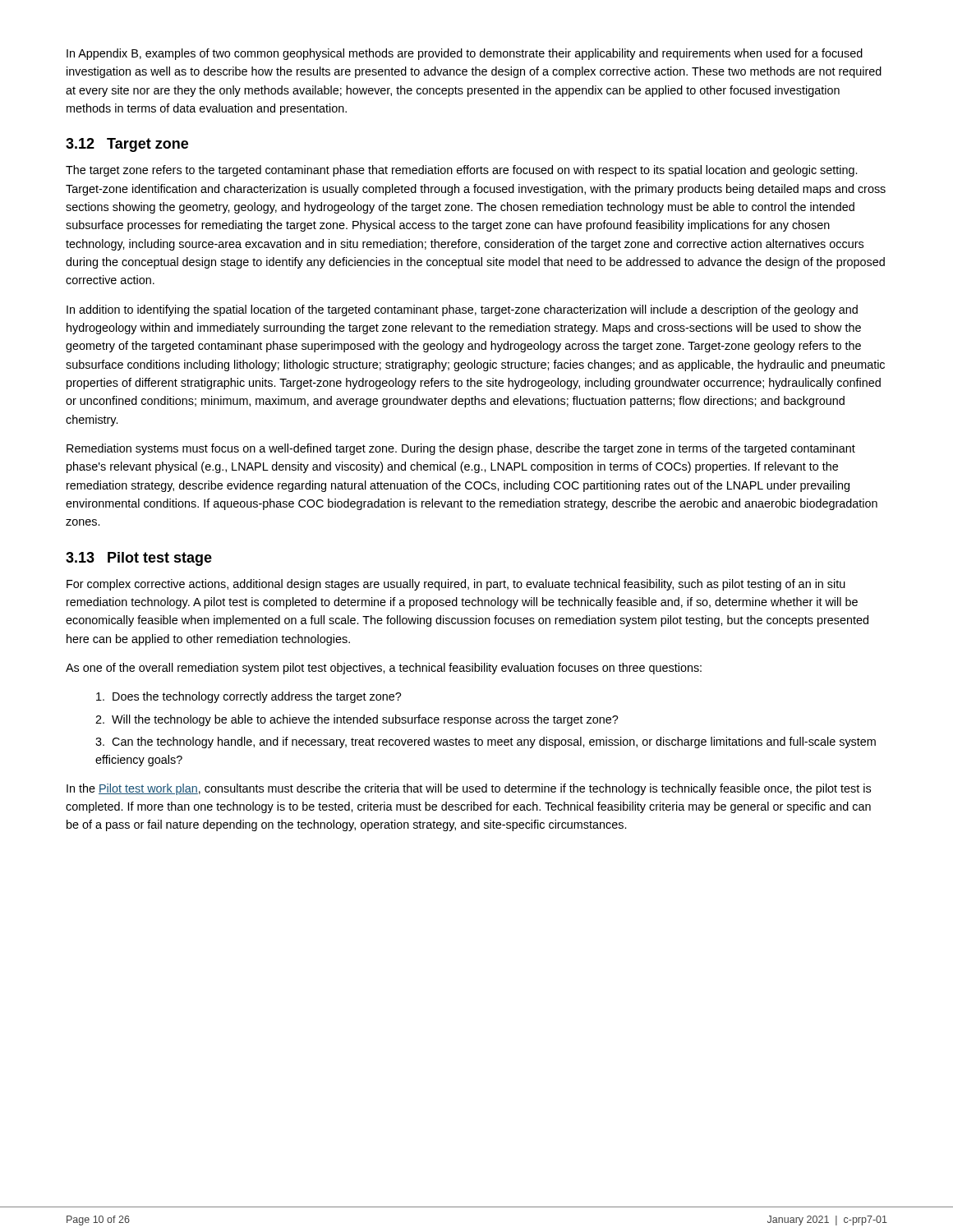Find the block starting "As one of"
Image resolution: width=953 pixels, height=1232 pixels.
(384, 668)
